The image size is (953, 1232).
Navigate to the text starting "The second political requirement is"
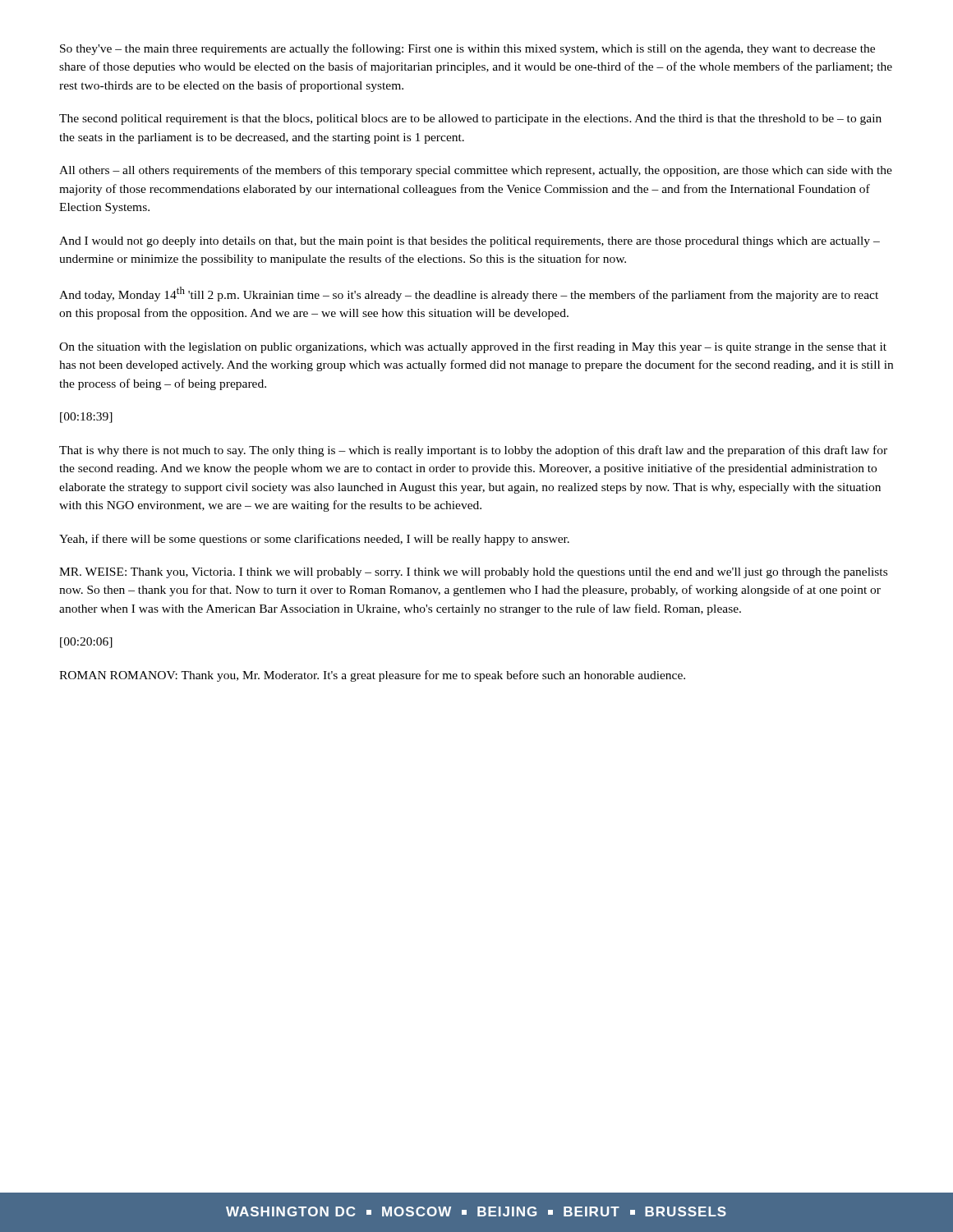(x=470, y=127)
